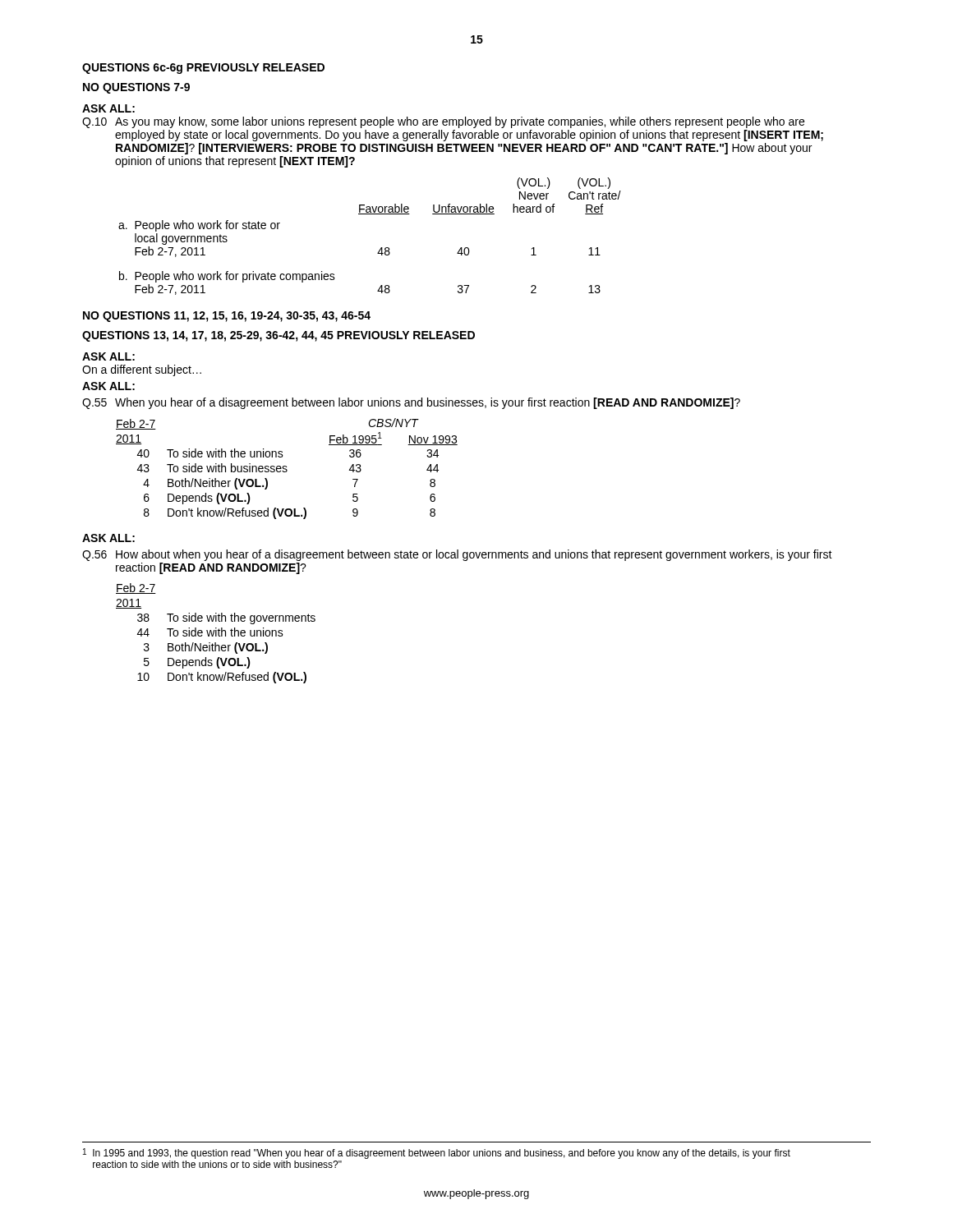Image resolution: width=953 pixels, height=1232 pixels.
Task: Locate the section header containing "QUESTIONS 13, 14, 17, 18, 25-29,"
Action: [279, 335]
